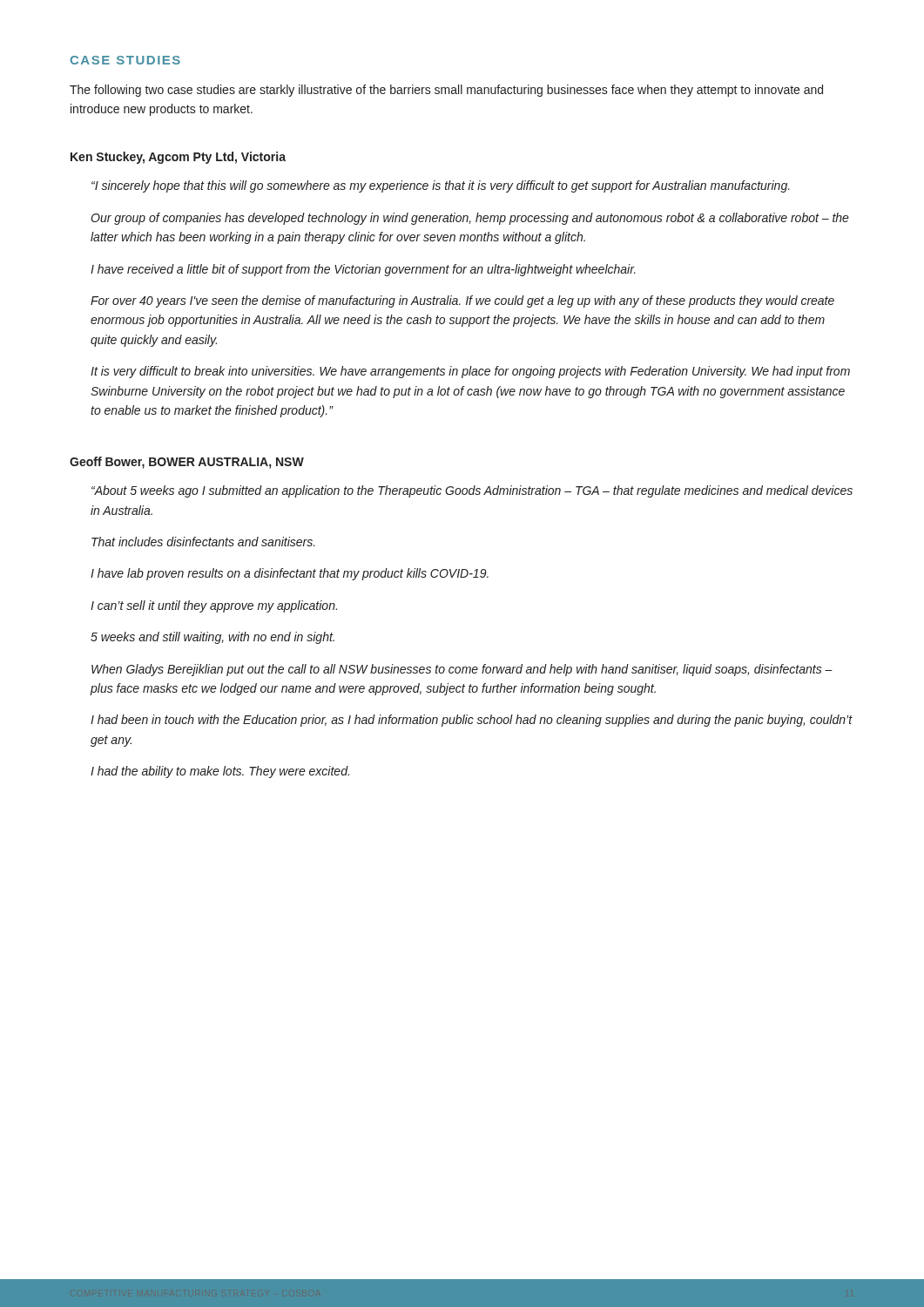
Task: Locate the text "That includes disinfectants and sanitisers."
Action: coord(203,542)
